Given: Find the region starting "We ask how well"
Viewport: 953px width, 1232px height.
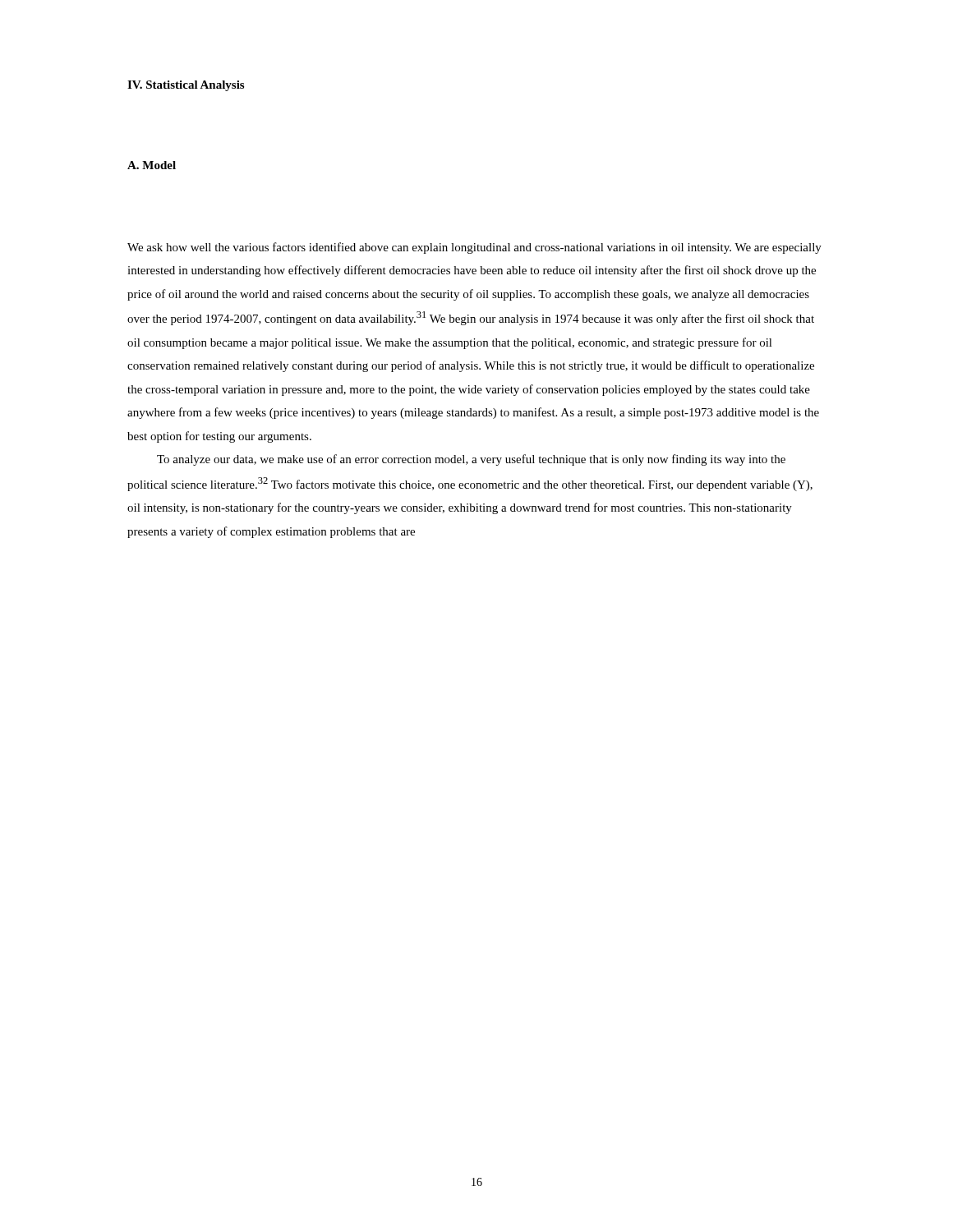Looking at the screenshot, I should 474,341.
